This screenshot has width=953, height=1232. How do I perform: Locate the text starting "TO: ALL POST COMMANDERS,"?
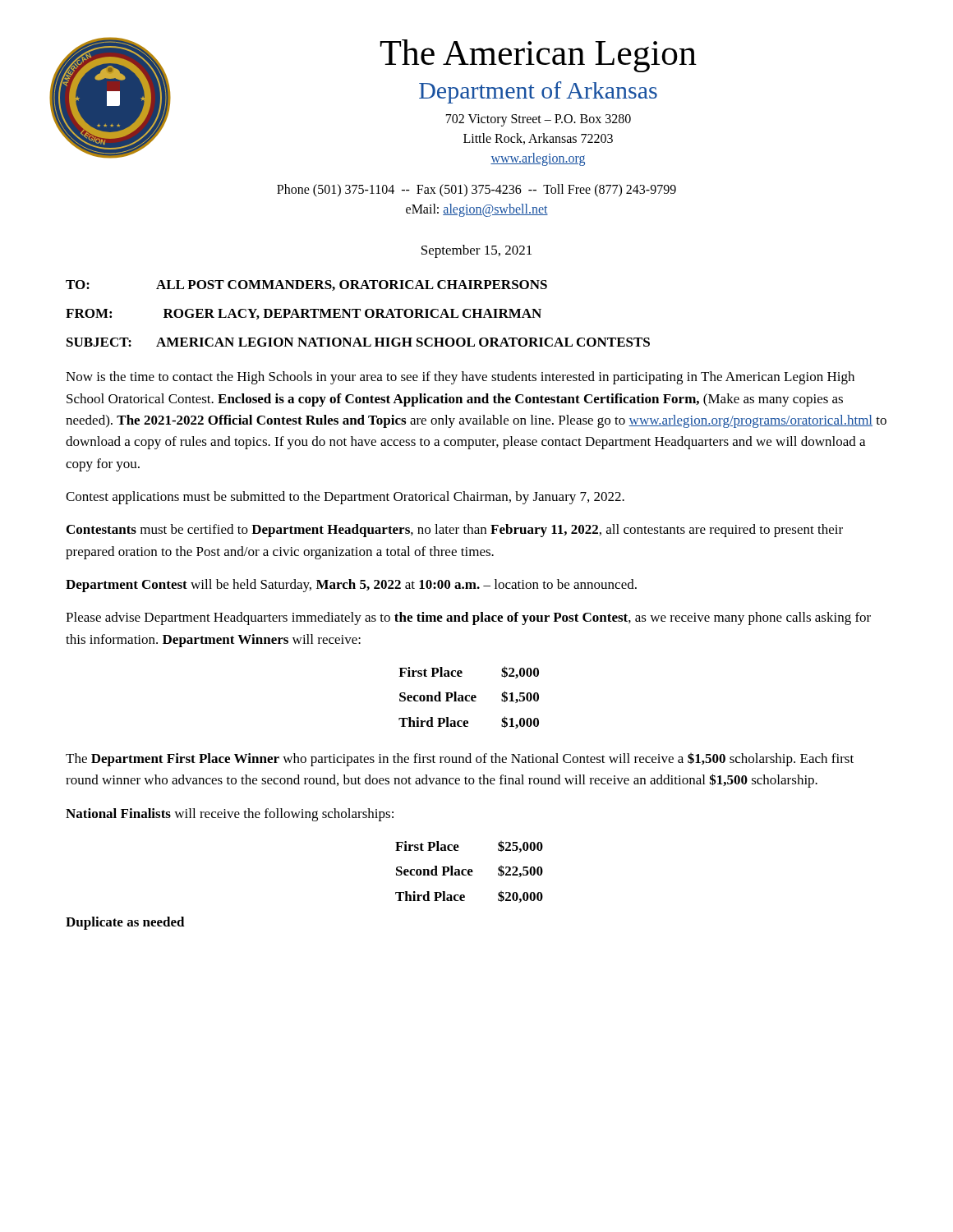click(476, 284)
